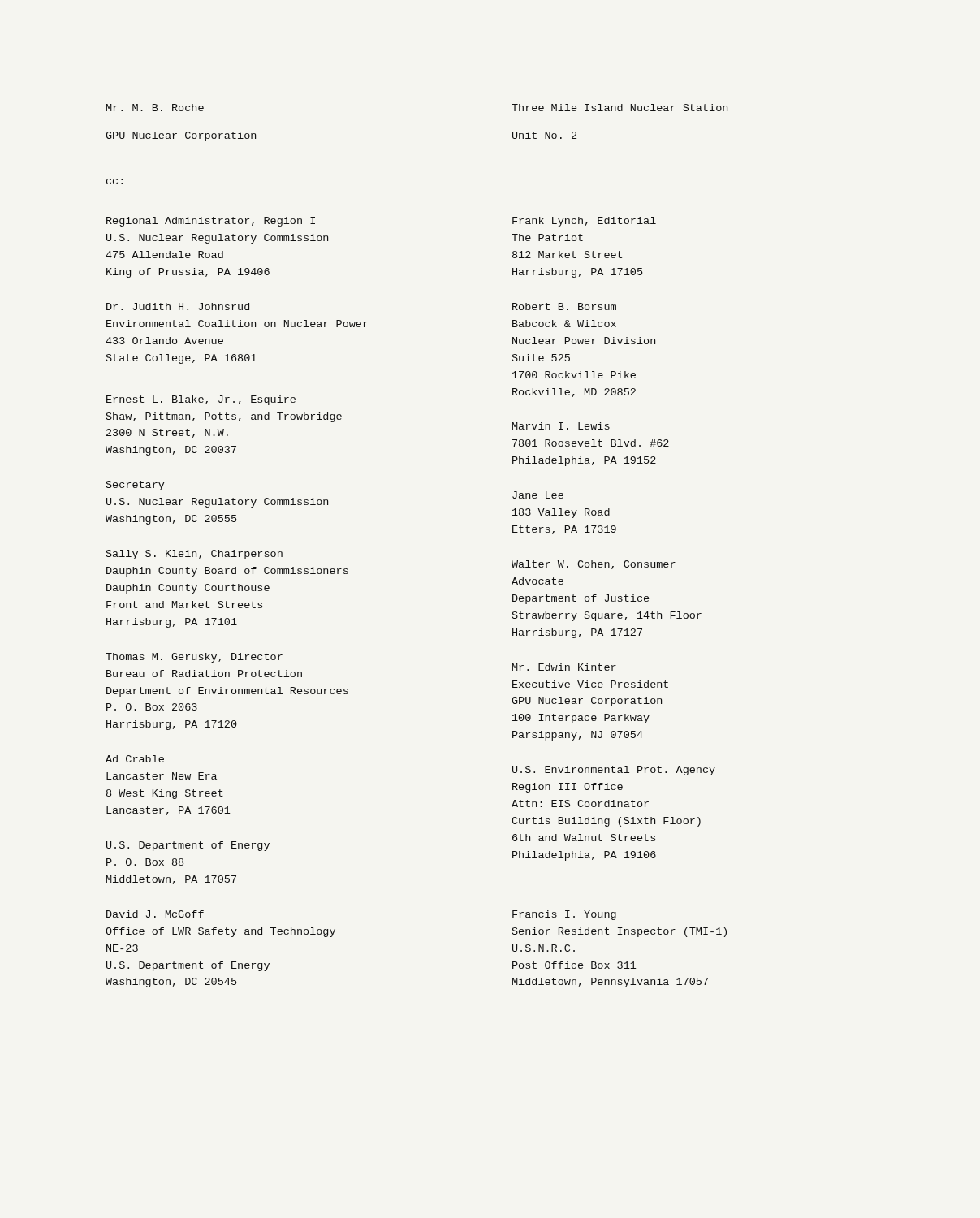Select the text starting "Regional Administrator, Region I U.S. Nuclear Regulatory"

[292, 248]
